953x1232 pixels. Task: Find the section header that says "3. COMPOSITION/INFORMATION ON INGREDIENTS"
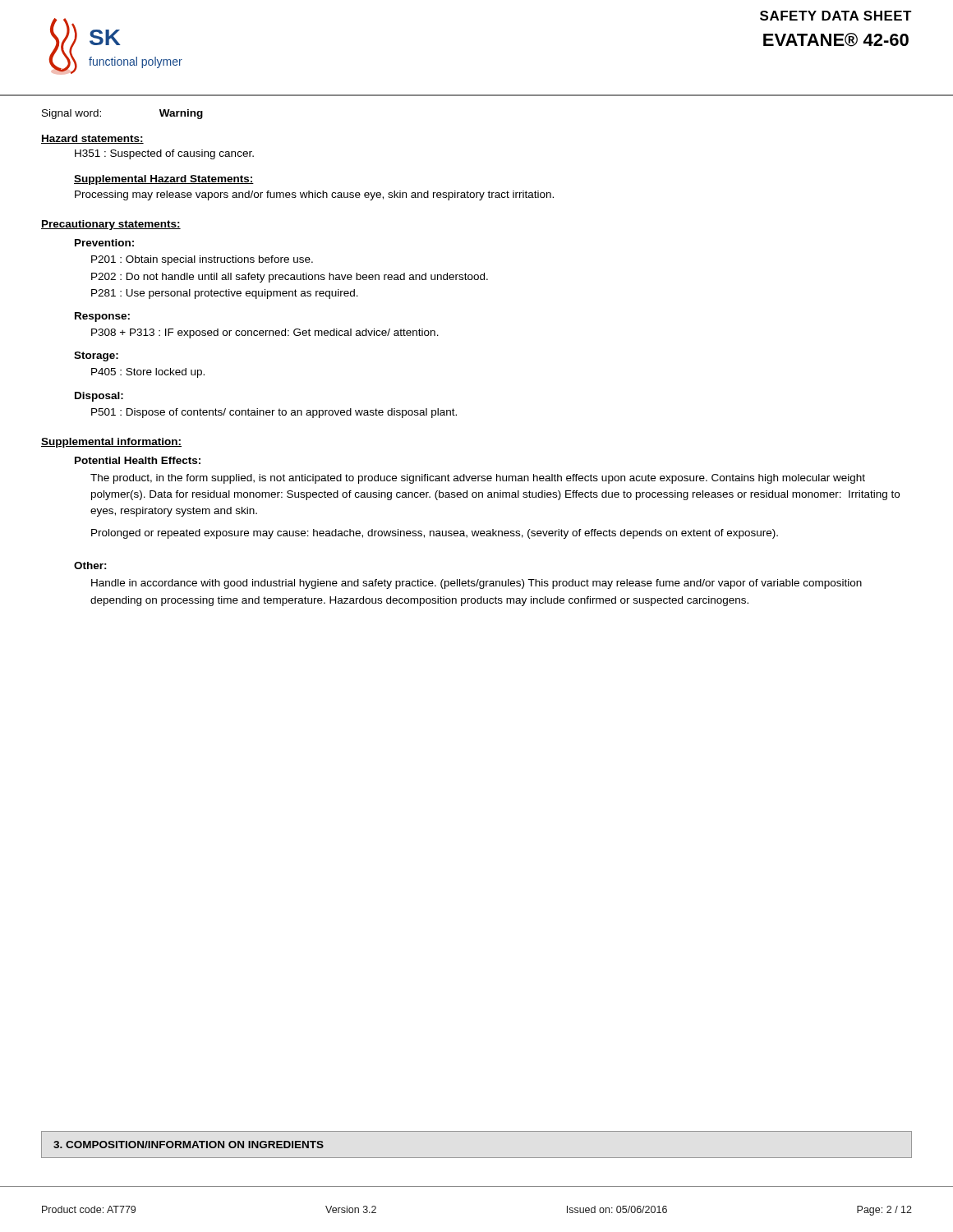476,1145
